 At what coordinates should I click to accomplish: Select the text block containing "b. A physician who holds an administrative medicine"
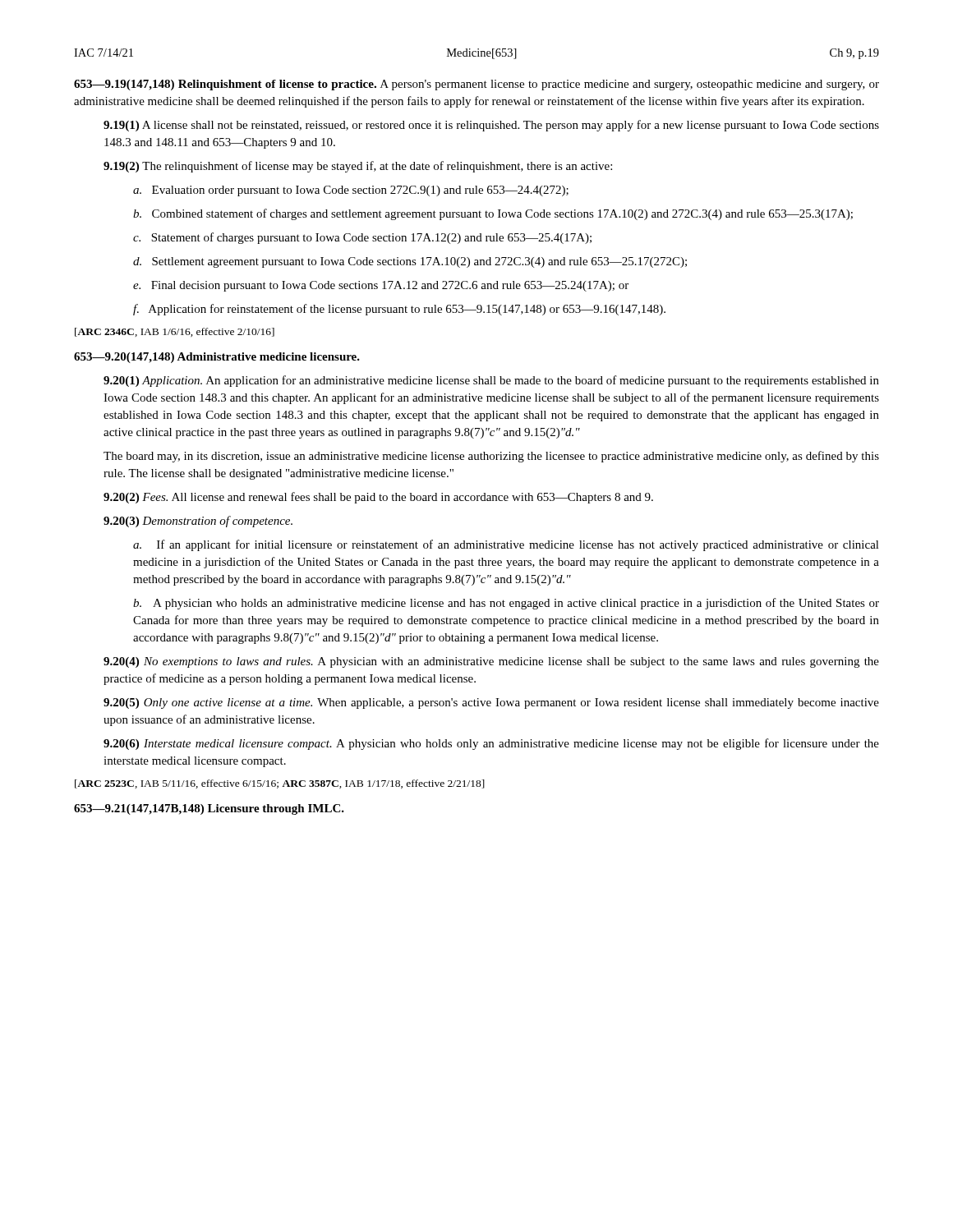[506, 620]
